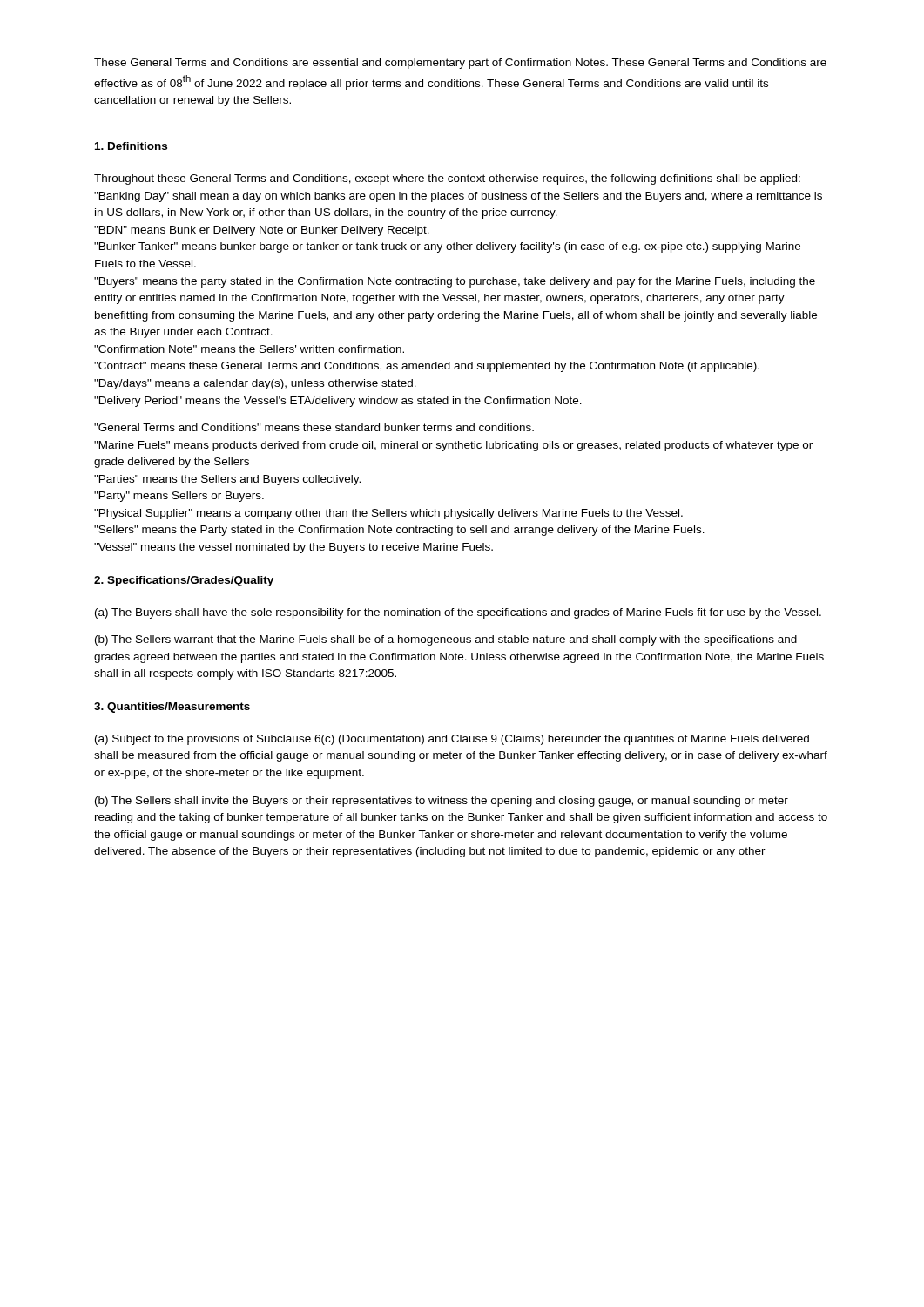The height and width of the screenshot is (1307, 924).
Task: Navigate to the region starting "2. Specifications/Grades/Quality"
Action: coord(184,580)
